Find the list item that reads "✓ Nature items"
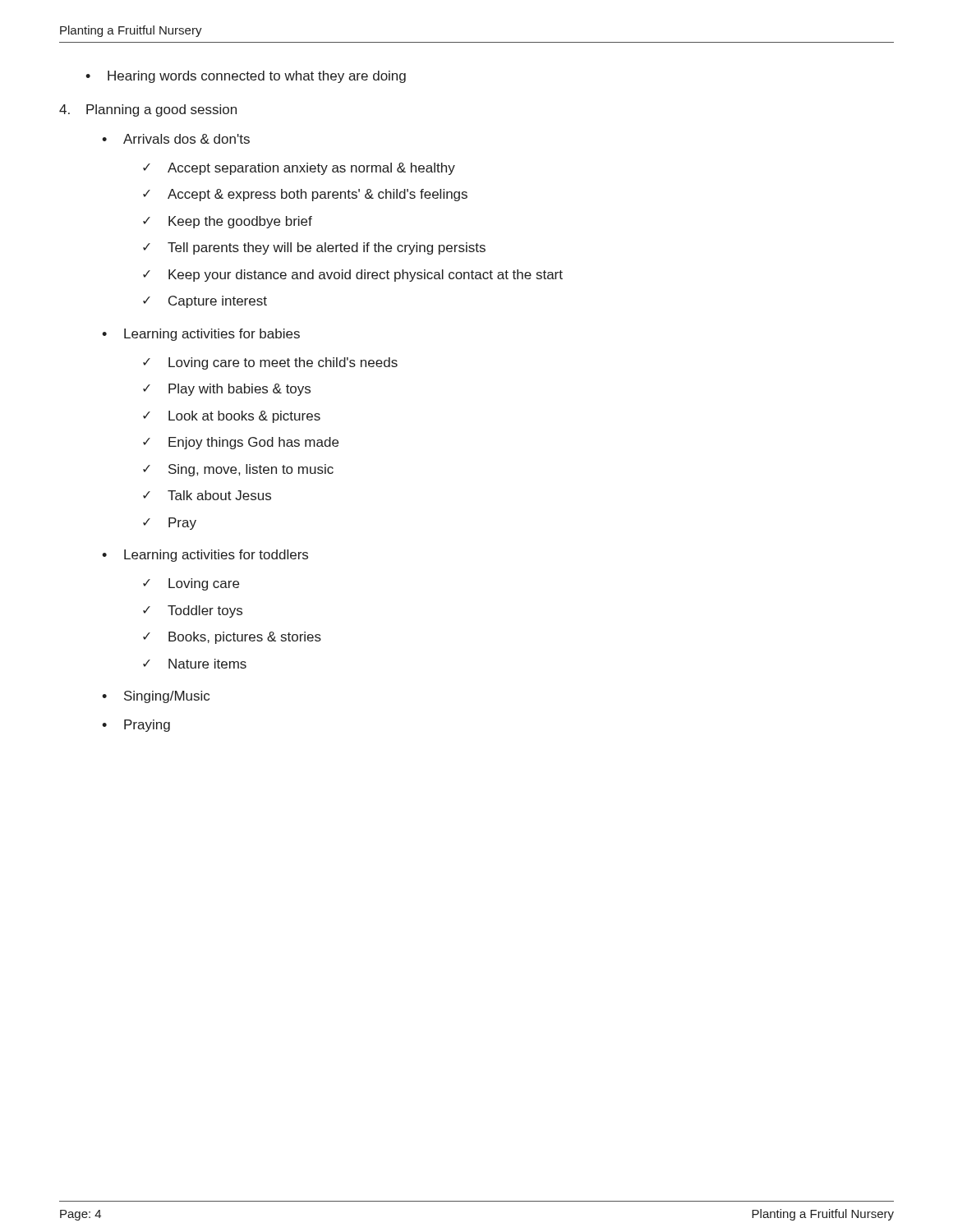This screenshot has height=1232, width=953. click(194, 664)
